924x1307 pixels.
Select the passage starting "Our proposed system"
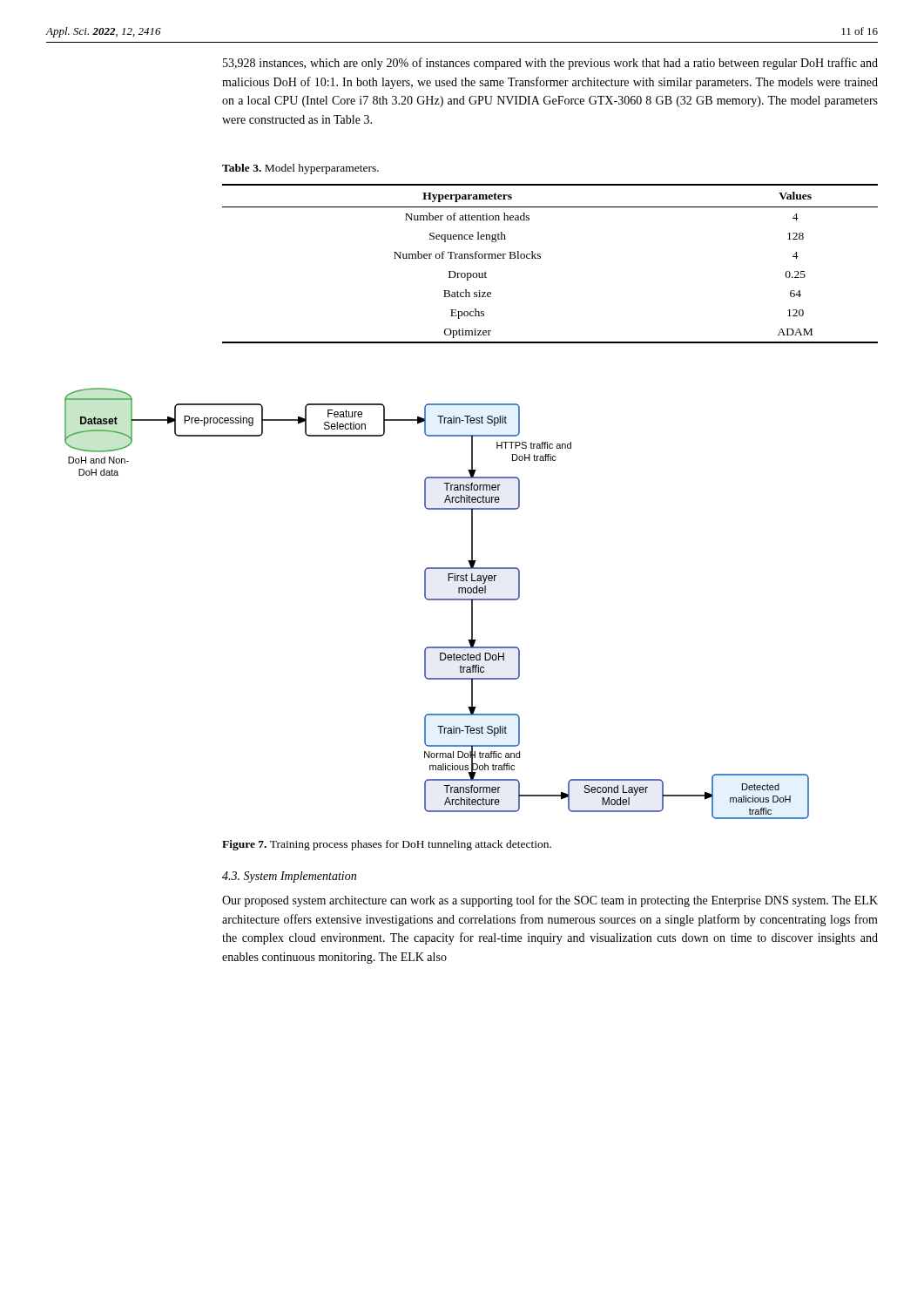tap(550, 929)
